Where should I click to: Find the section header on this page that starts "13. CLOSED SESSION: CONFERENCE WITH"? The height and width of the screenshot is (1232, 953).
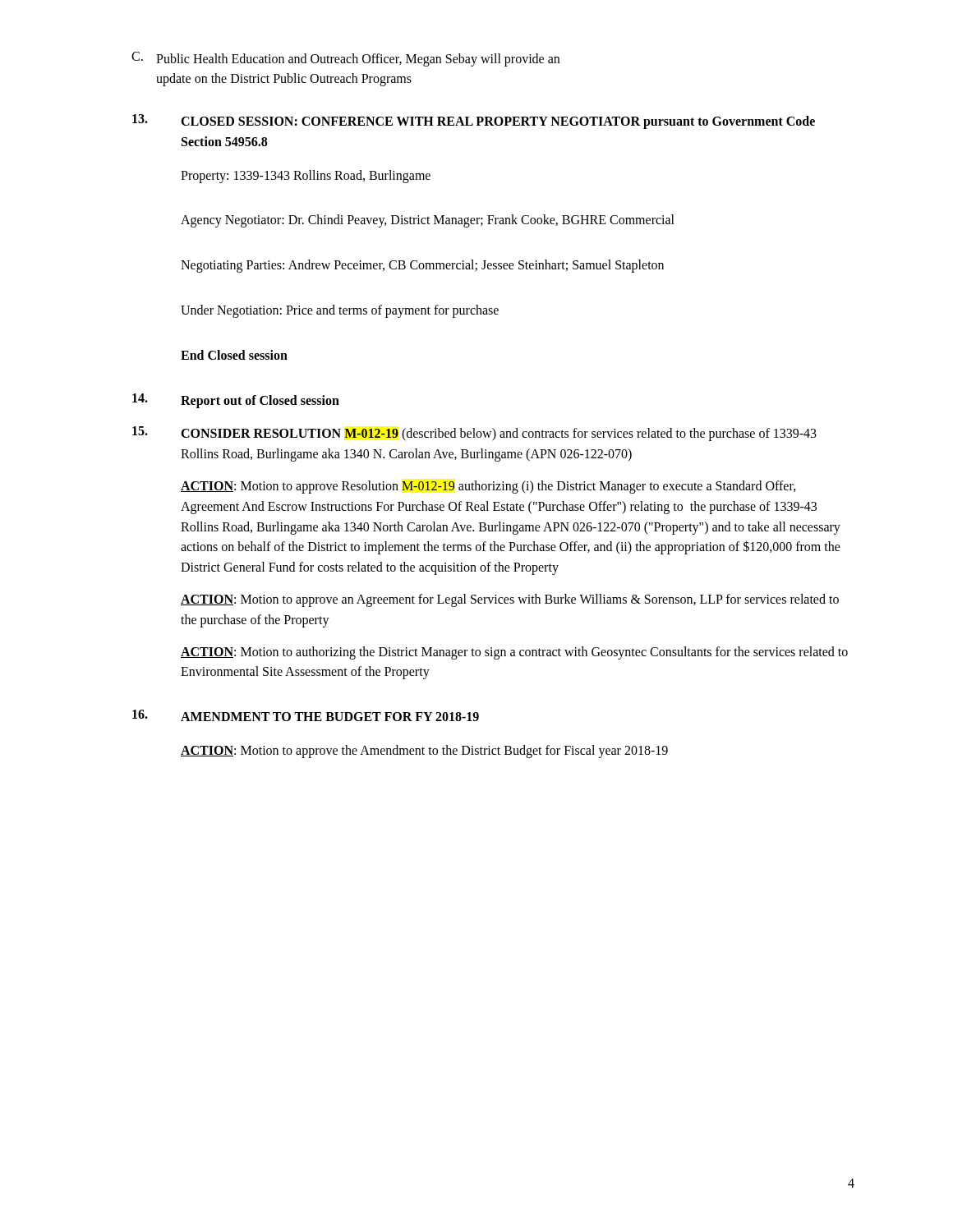pos(493,132)
